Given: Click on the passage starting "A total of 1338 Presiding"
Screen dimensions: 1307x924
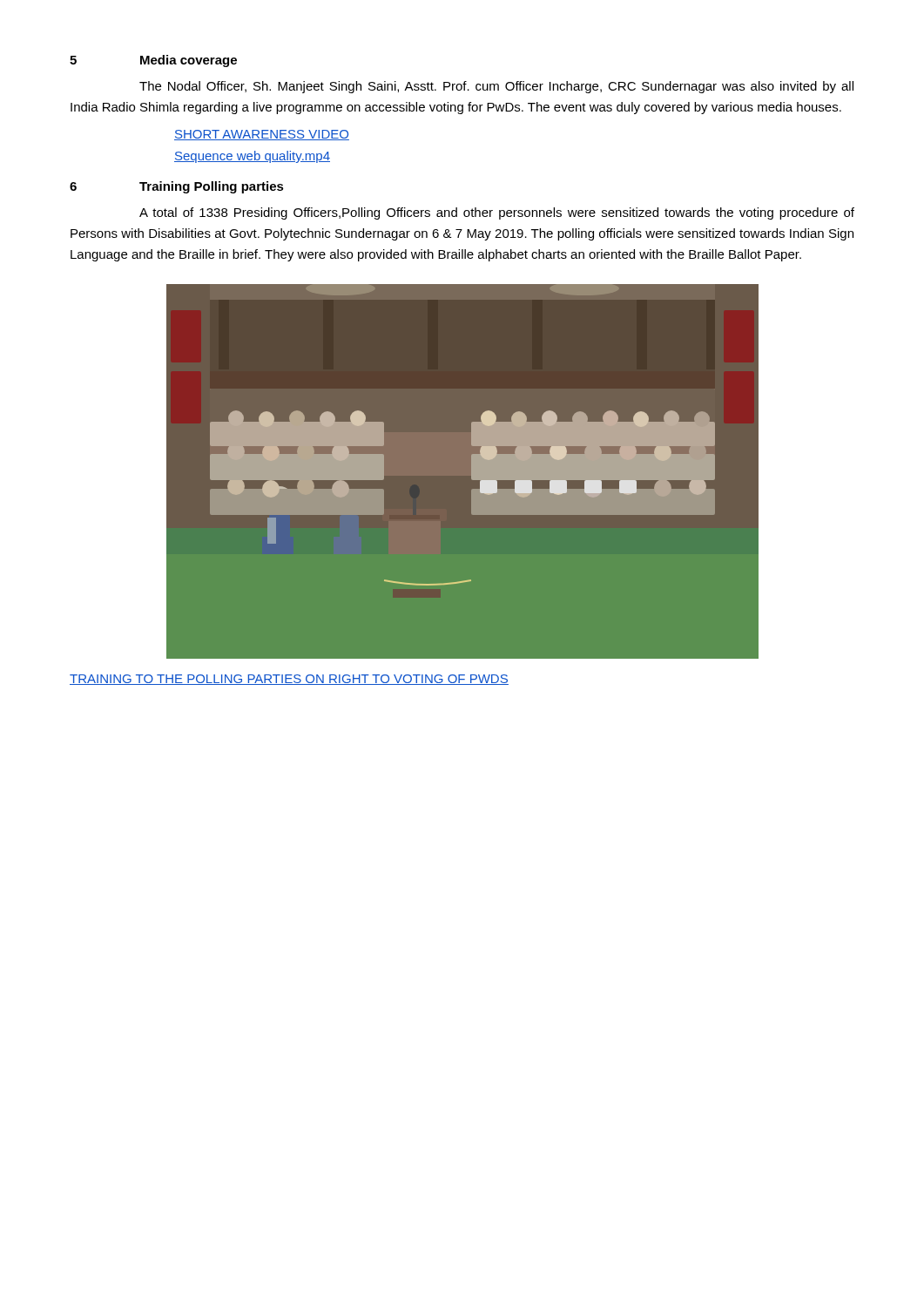Looking at the screenshot, I should [462, 233].
